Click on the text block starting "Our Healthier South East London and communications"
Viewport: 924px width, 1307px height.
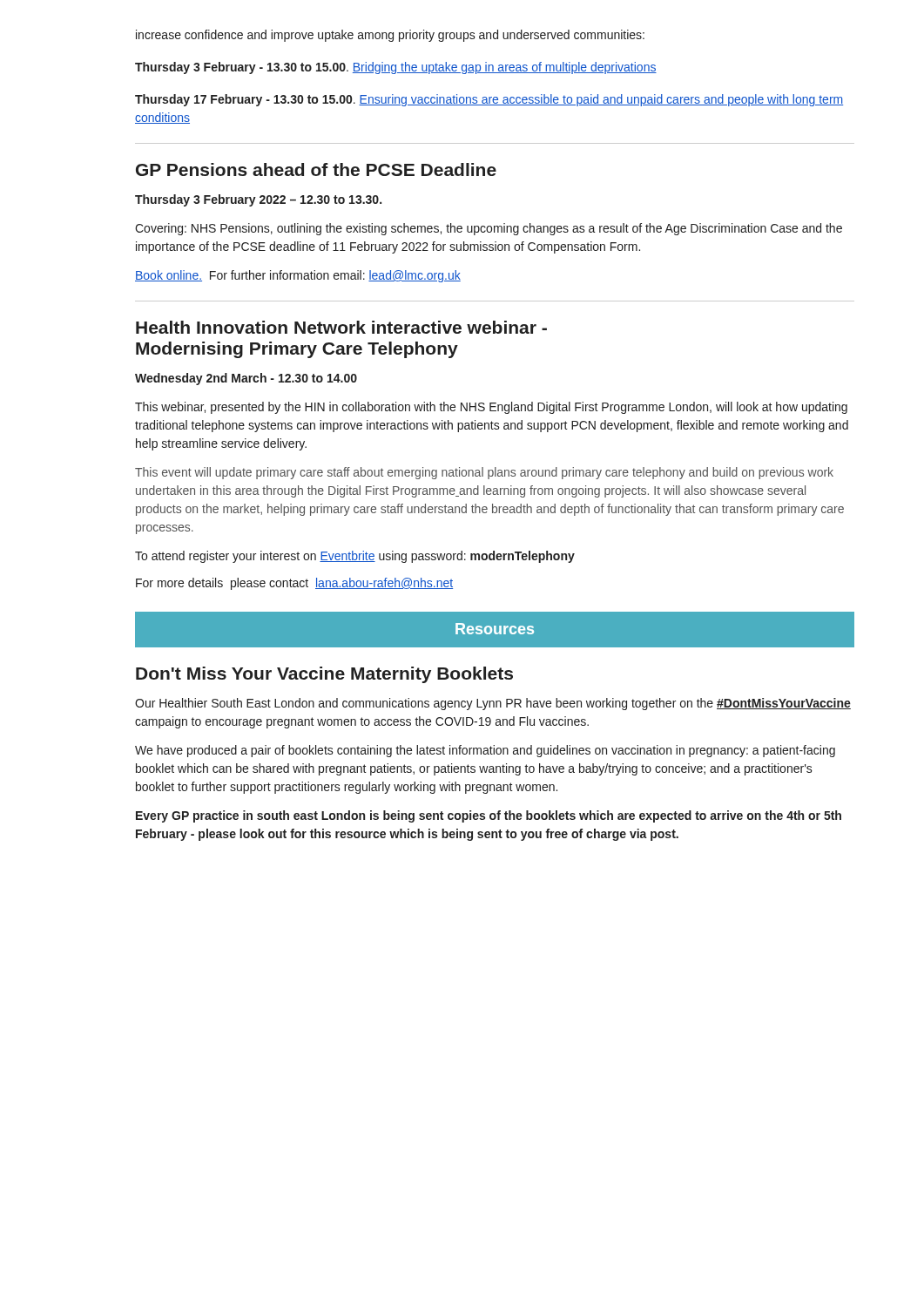(493, 712)
